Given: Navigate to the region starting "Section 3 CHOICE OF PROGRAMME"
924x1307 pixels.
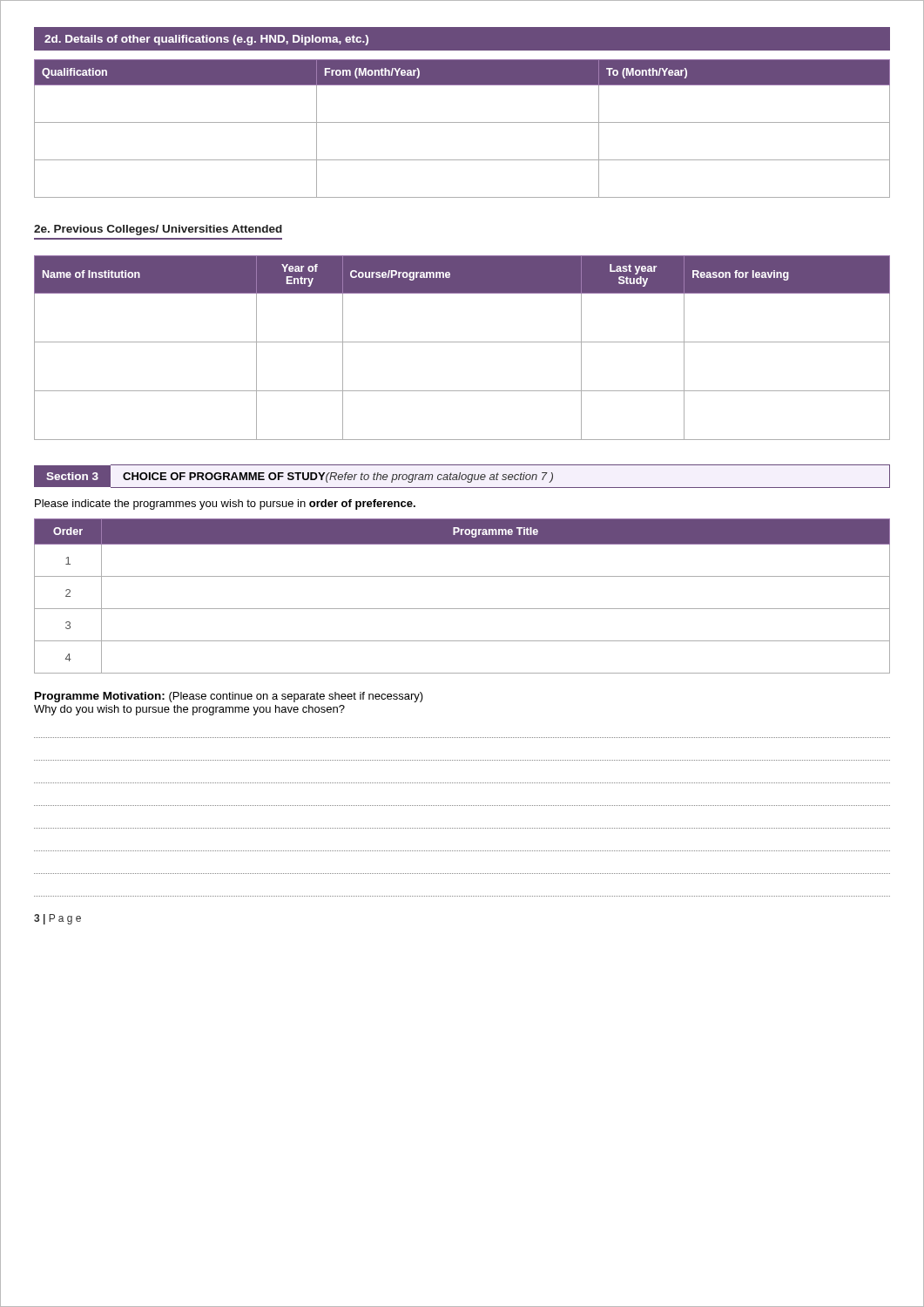Looking at the screenshot, I should 462,476.
